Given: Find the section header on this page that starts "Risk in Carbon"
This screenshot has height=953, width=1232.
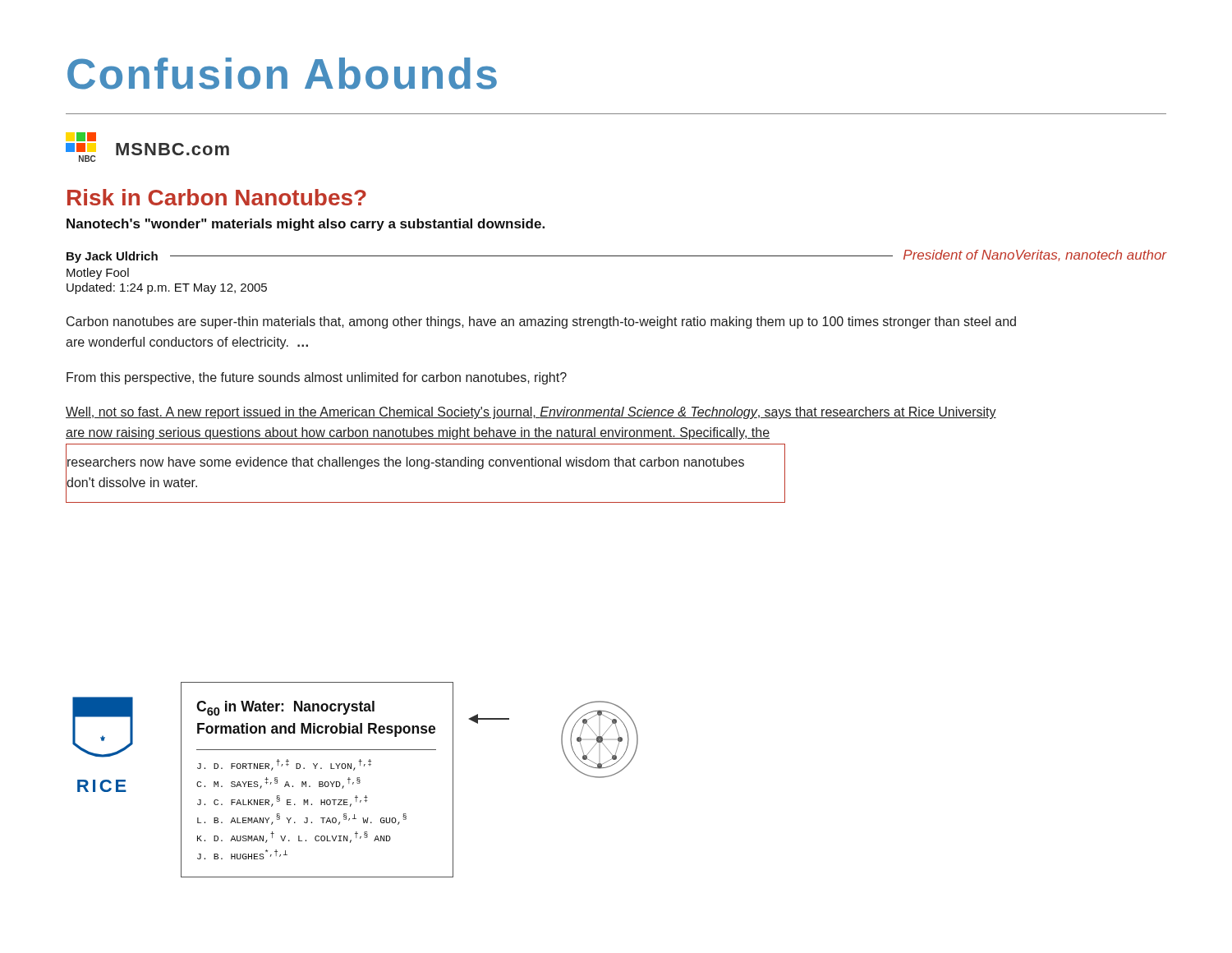Looking at the screenshot, I should [217, 197].
